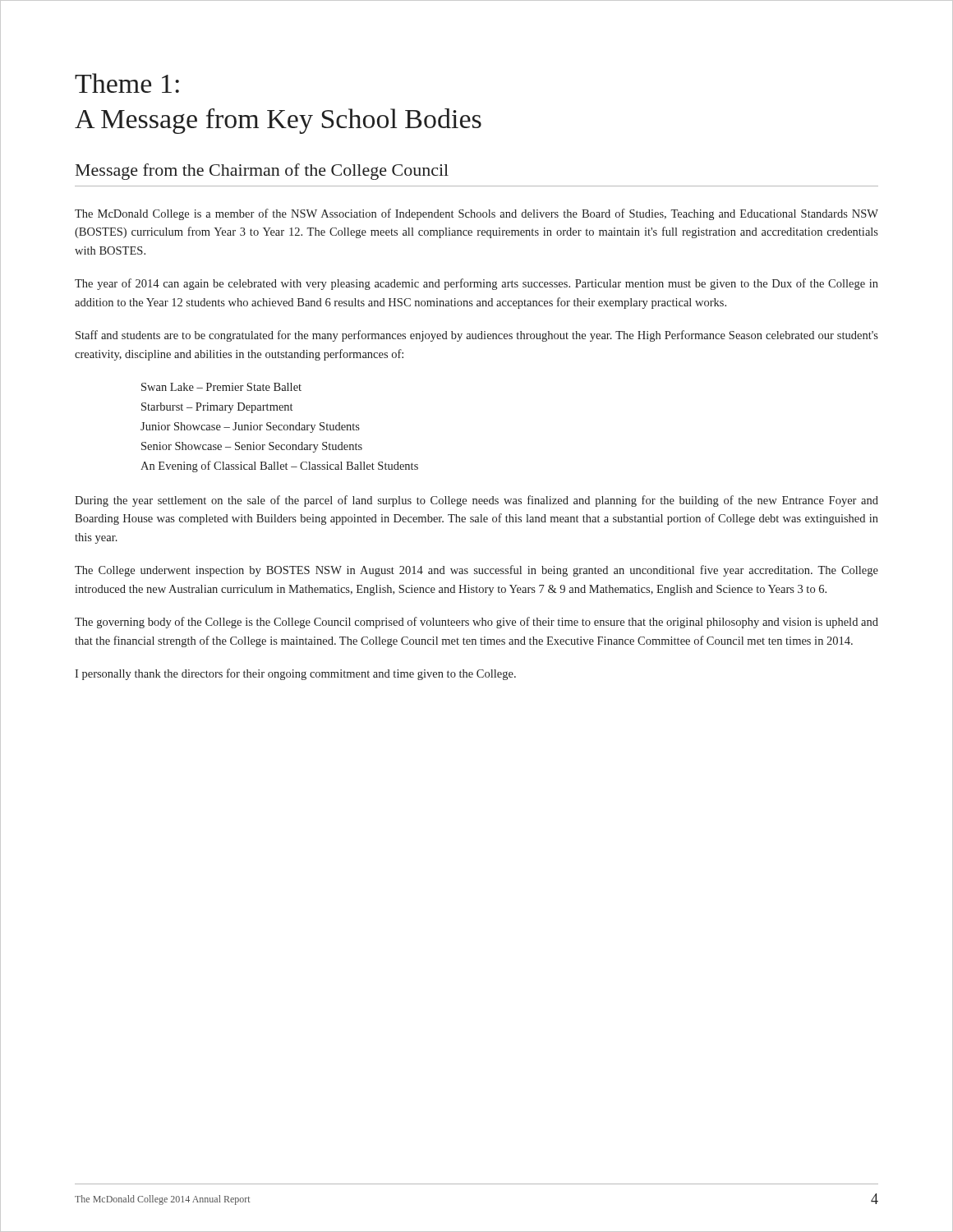Viewport: 953px width, 1232px height.
Task: Click on the section header that reads "Message from the Chairman"
Action: click(262, 170)
